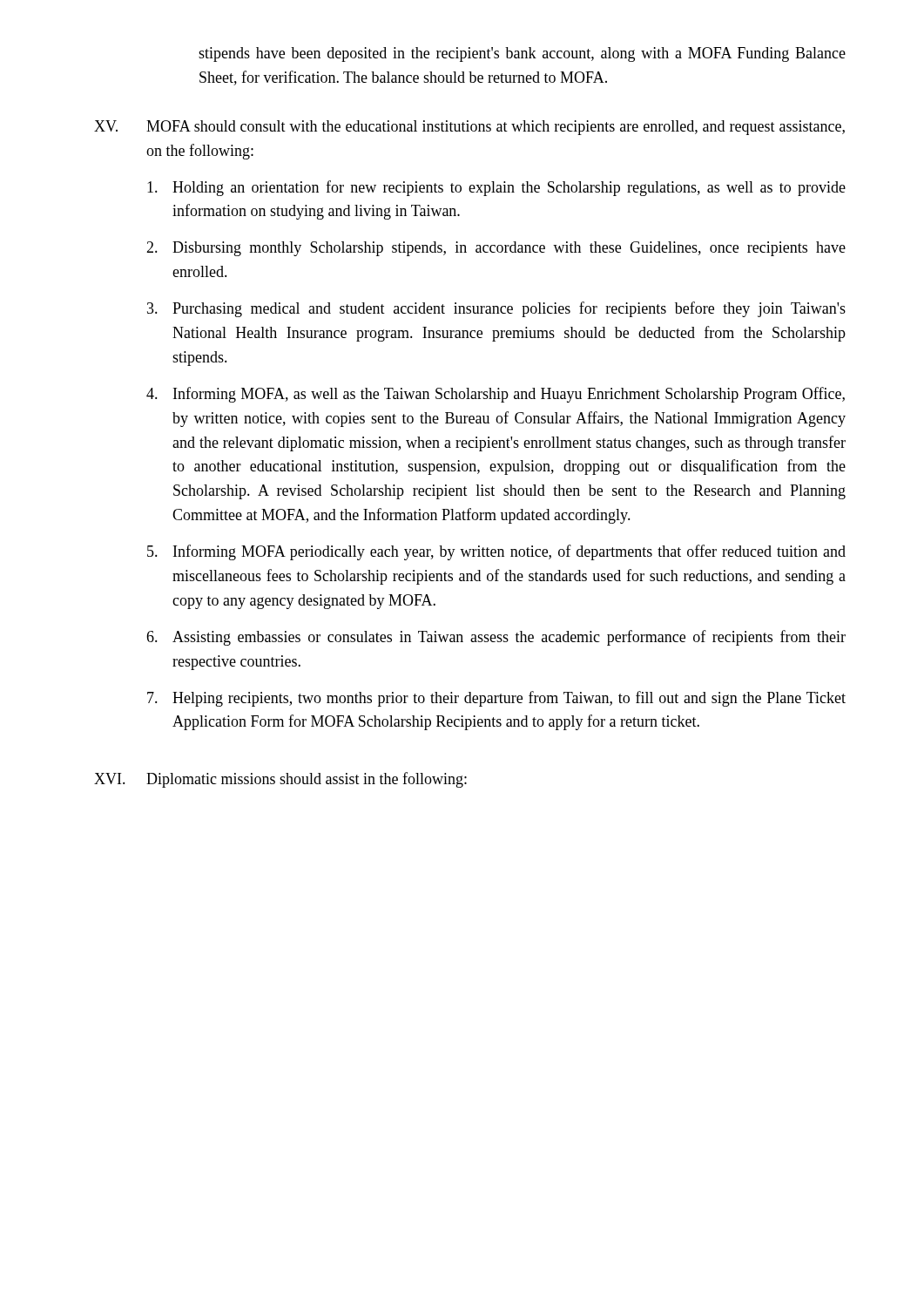Point to the block beginning "6. Assisting embassies"
This screenshot has width=924, height=1307.
tap(496, 650)
